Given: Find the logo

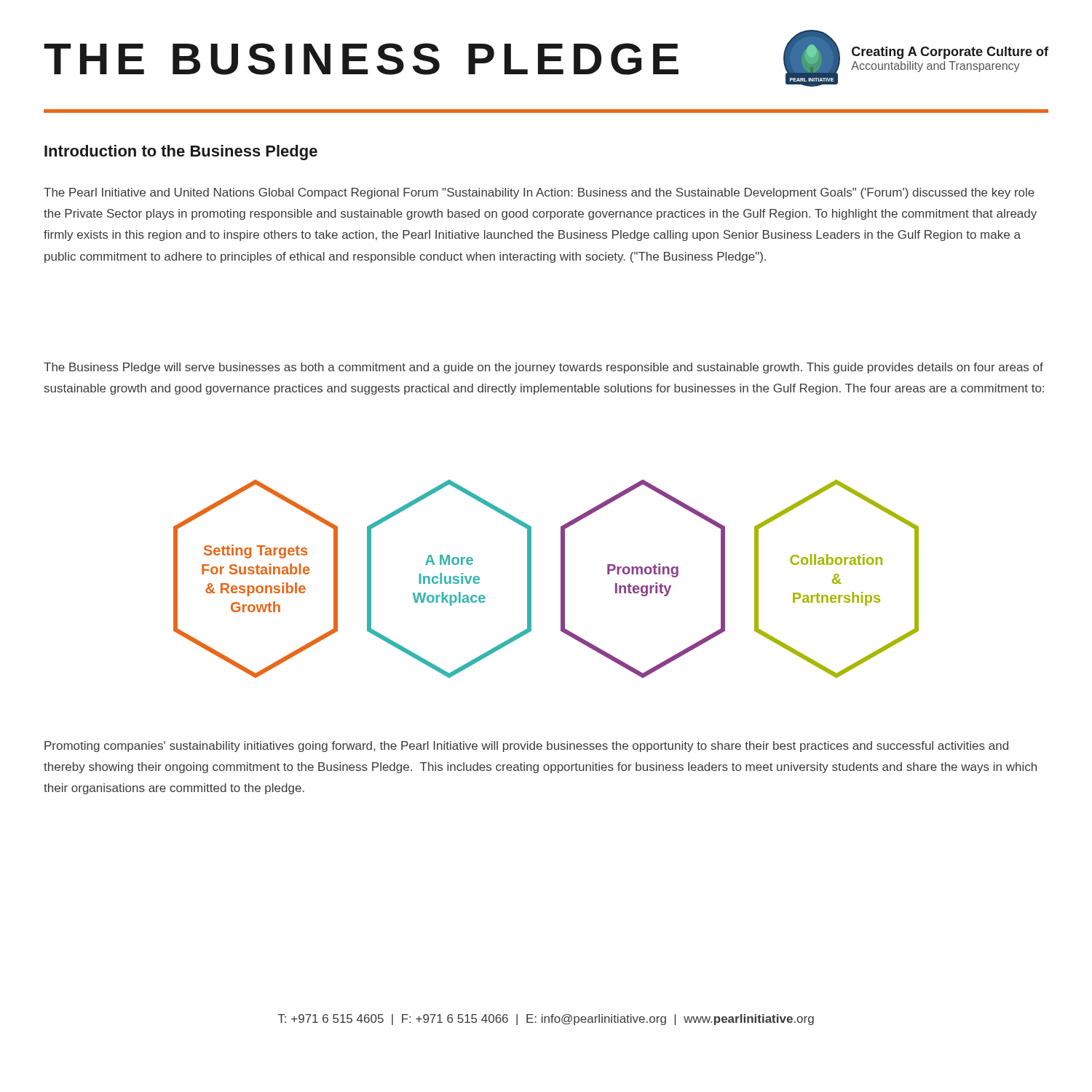Looking at the screenshot, I should click(916, 58).
